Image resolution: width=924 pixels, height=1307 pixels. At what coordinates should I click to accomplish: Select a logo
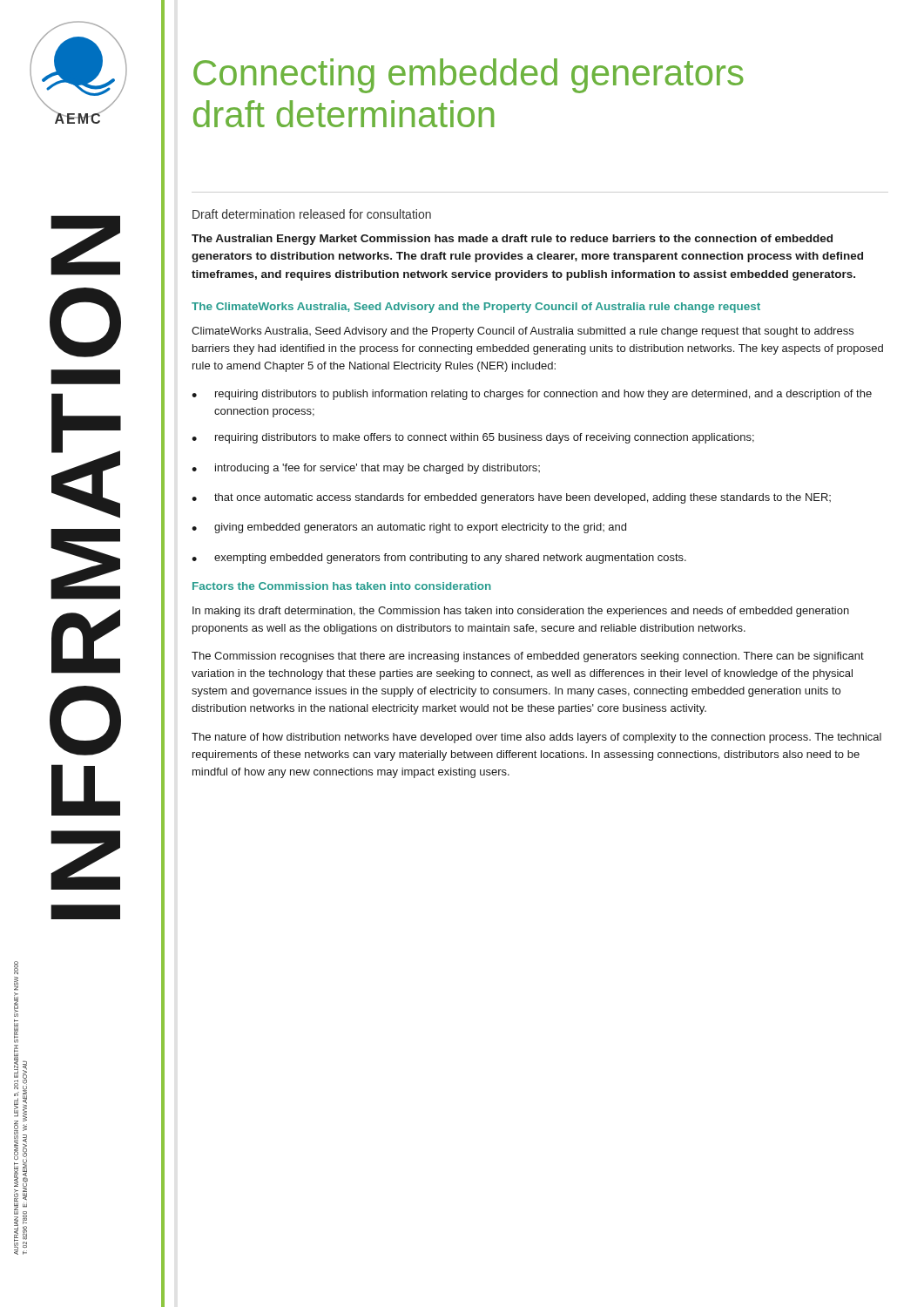tap(78, 76)
